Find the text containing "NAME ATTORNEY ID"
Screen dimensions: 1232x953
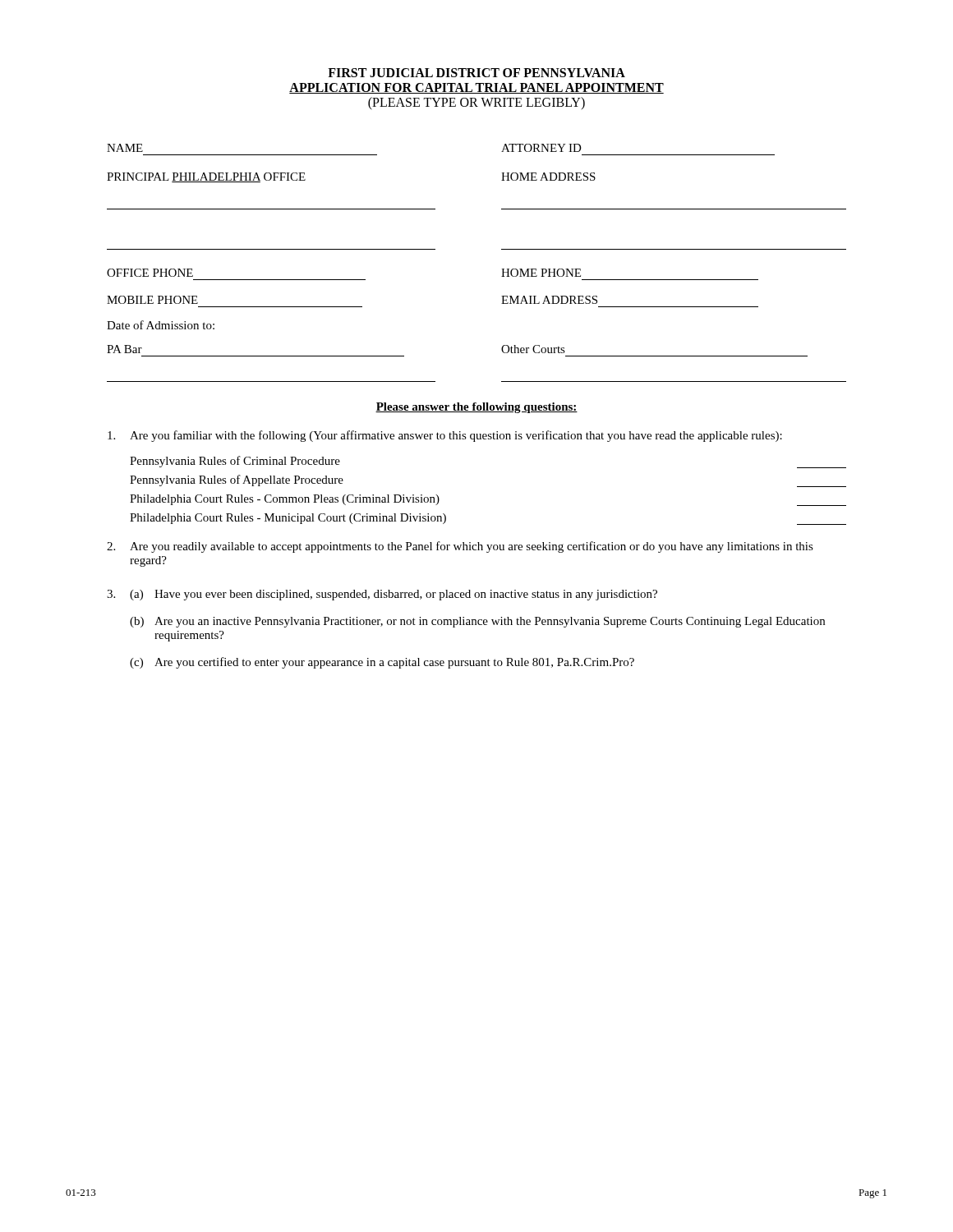coord(134,147)
